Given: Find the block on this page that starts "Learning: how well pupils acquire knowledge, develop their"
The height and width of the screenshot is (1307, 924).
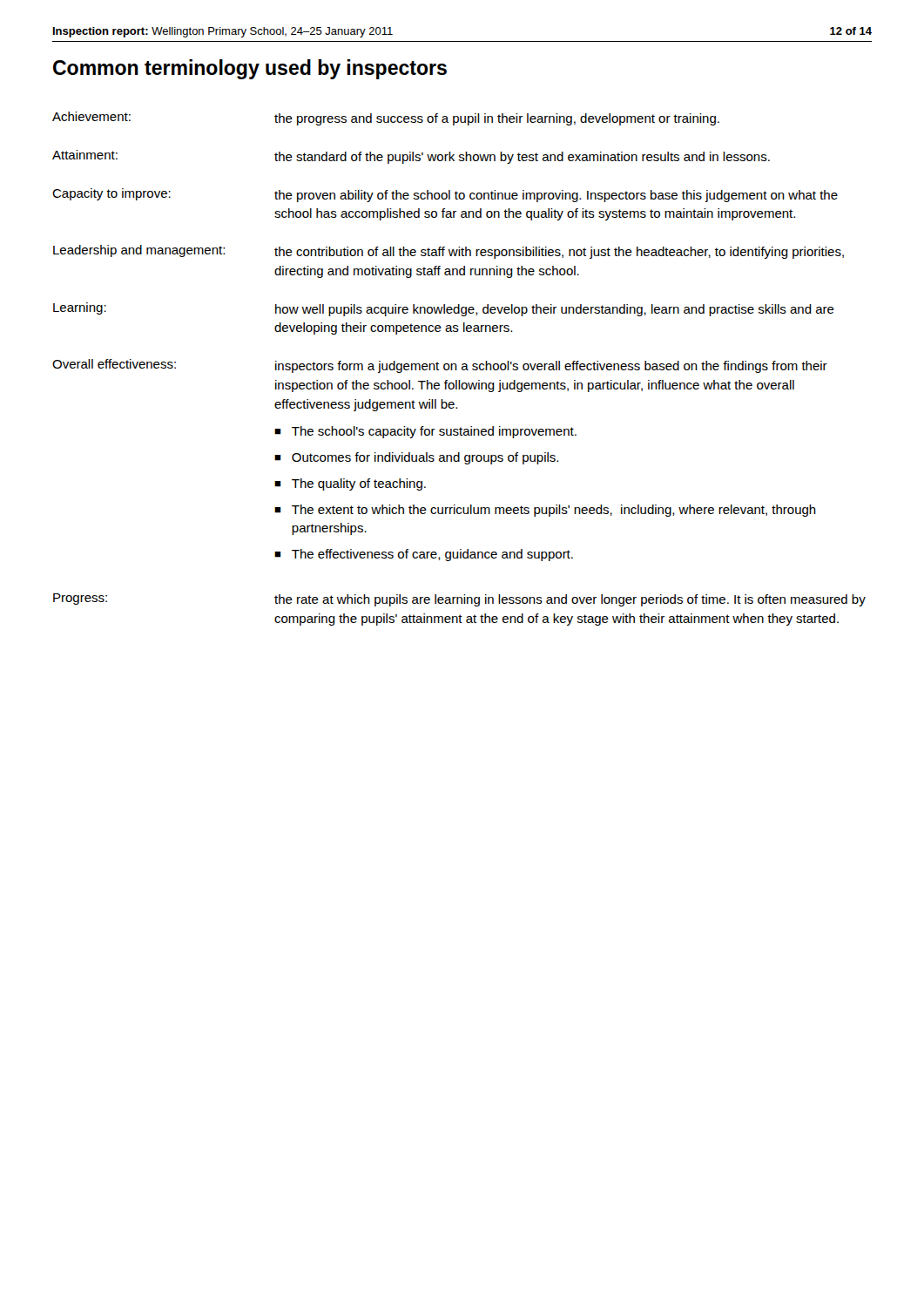Looking at the screenshot, I should tap(462, 318).
